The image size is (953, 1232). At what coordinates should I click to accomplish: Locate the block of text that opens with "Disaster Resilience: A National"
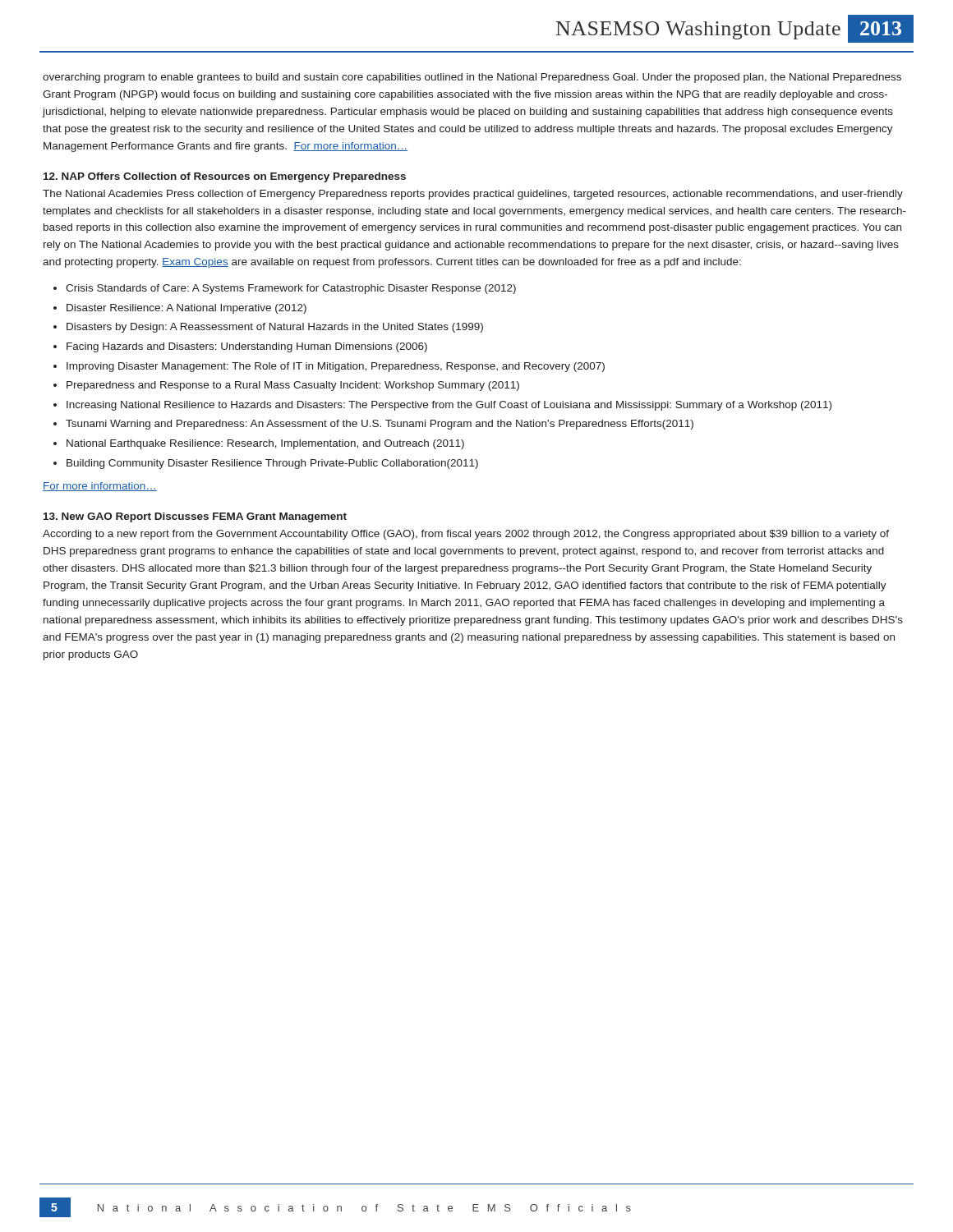[x=186, y=307]
